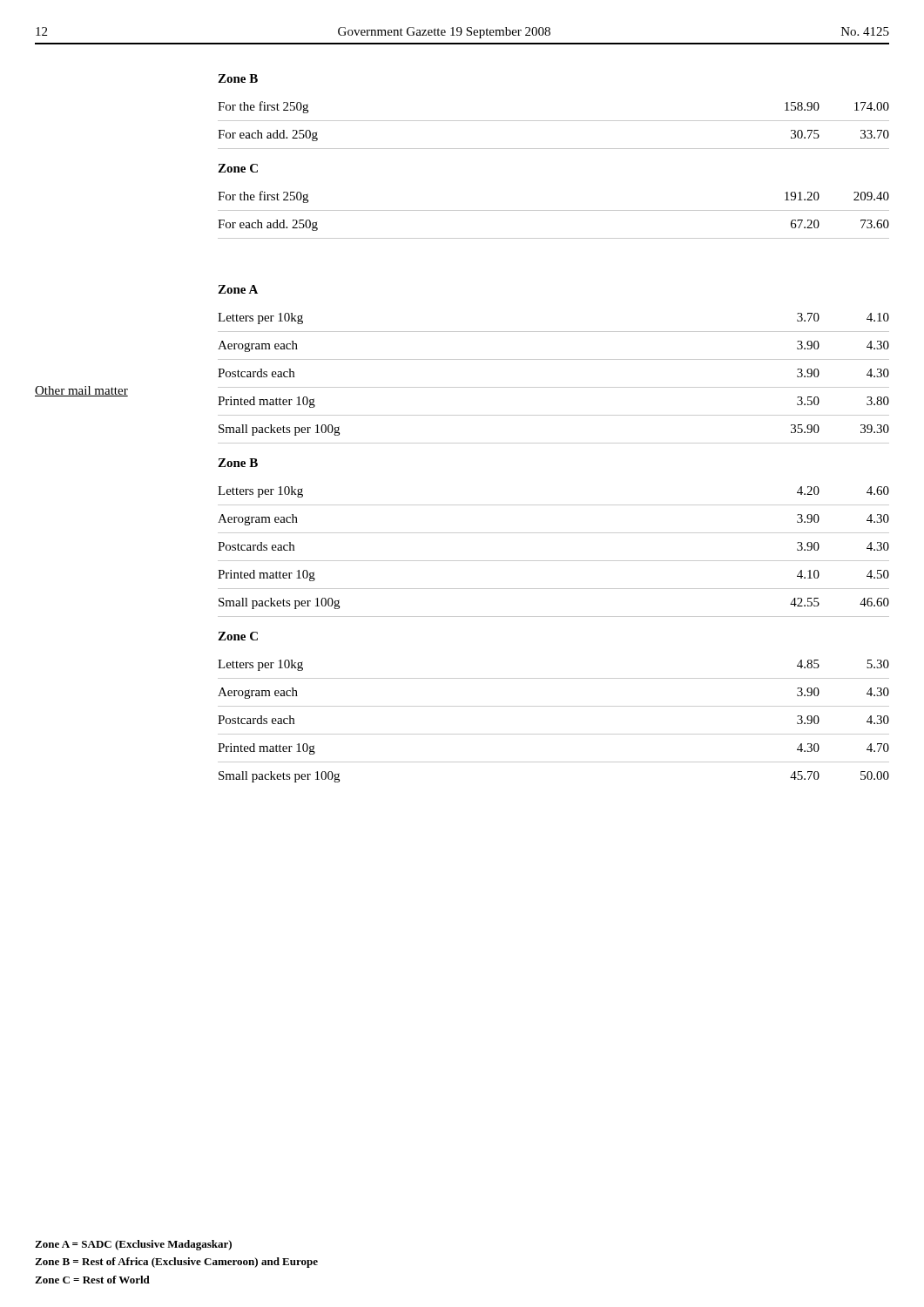Viewport: 924px width, 1307px height.
Task: Select the text block starting "Small packets per 100g 42.55 46.60"
Action: point(277,603)
